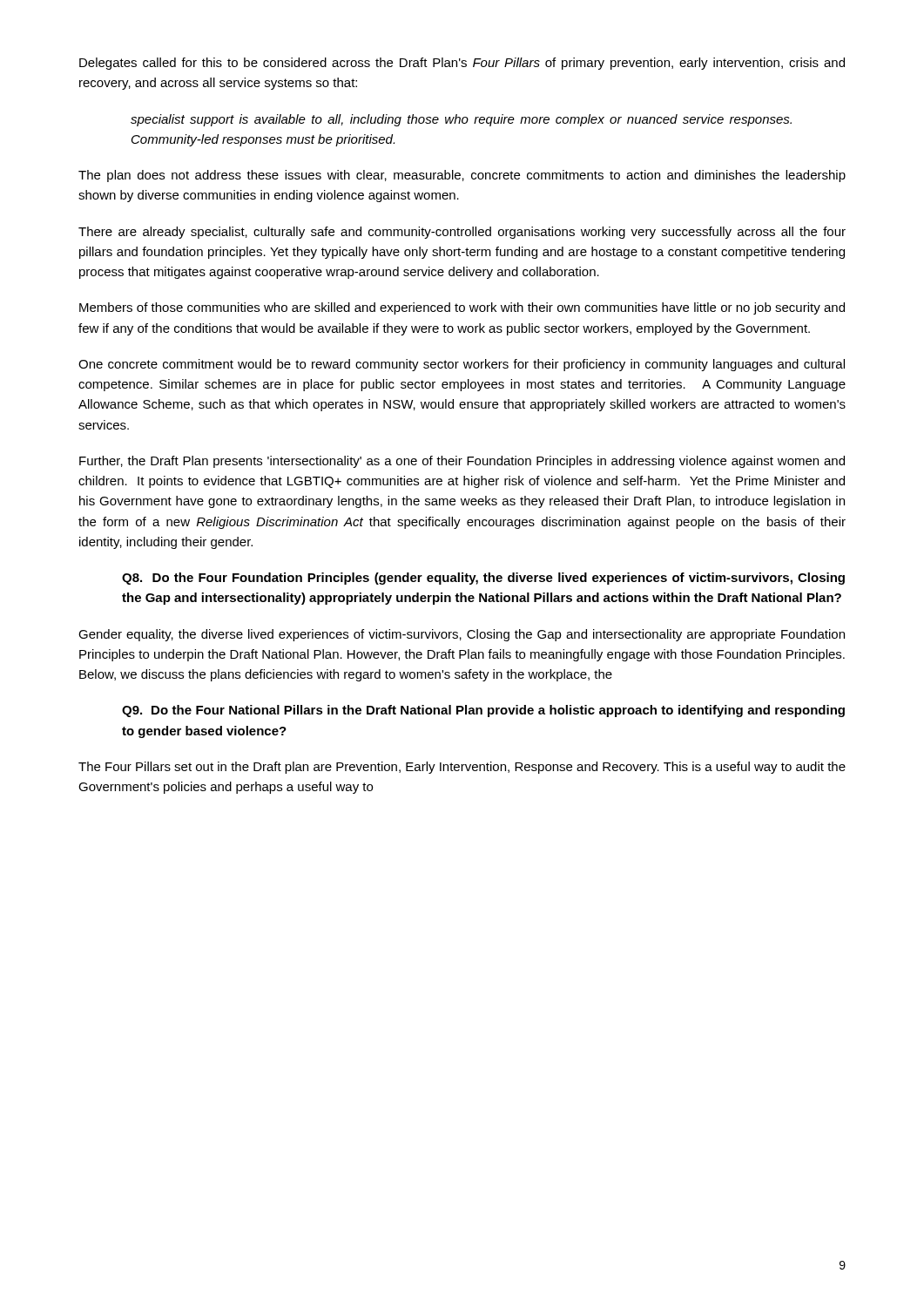924x1307 pixels.
Task: Where is the passage that starts "The Four Pillars set out in the"?
Action: point(462,776)
